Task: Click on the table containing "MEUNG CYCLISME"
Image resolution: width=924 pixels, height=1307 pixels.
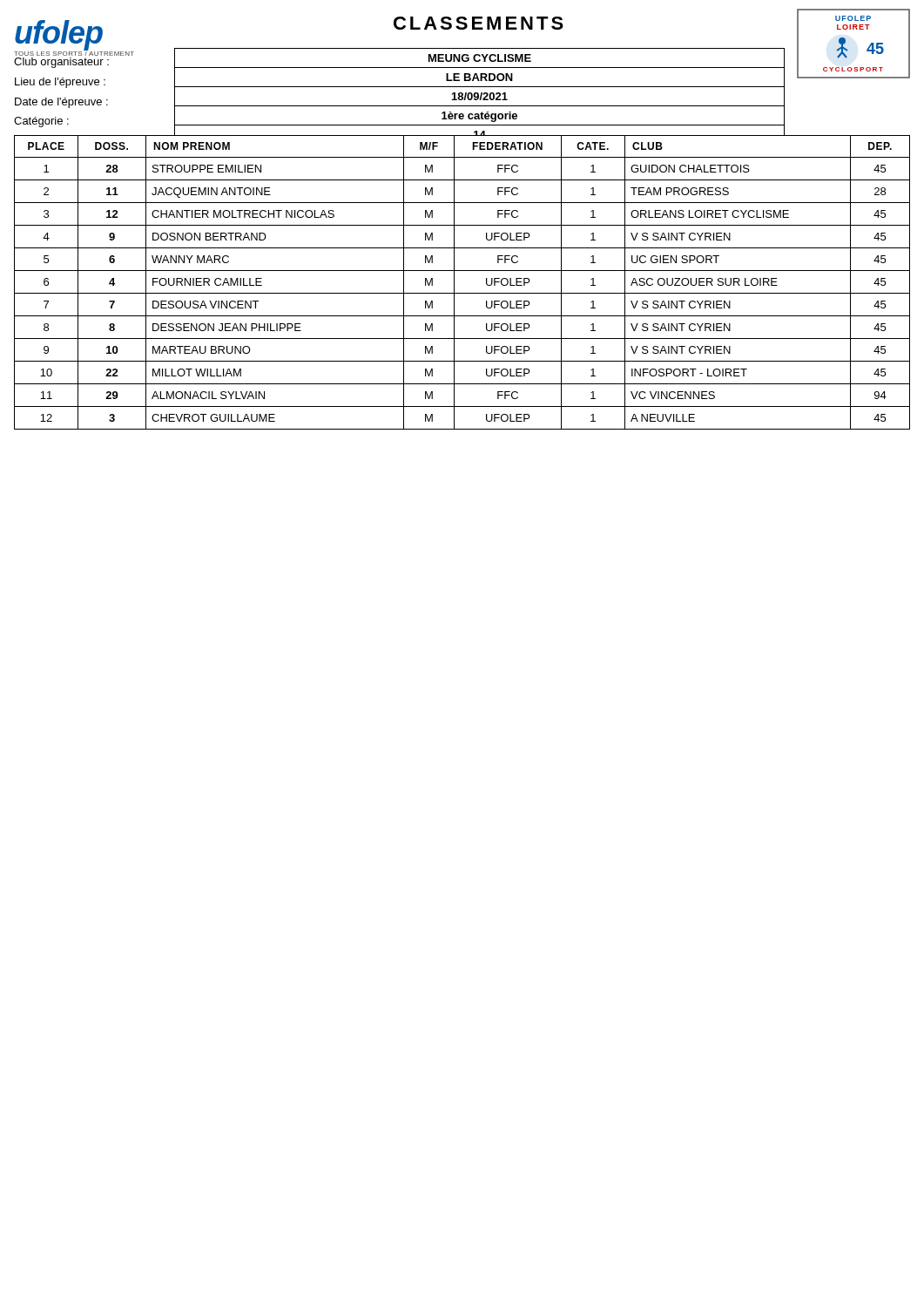Action: 479,96
